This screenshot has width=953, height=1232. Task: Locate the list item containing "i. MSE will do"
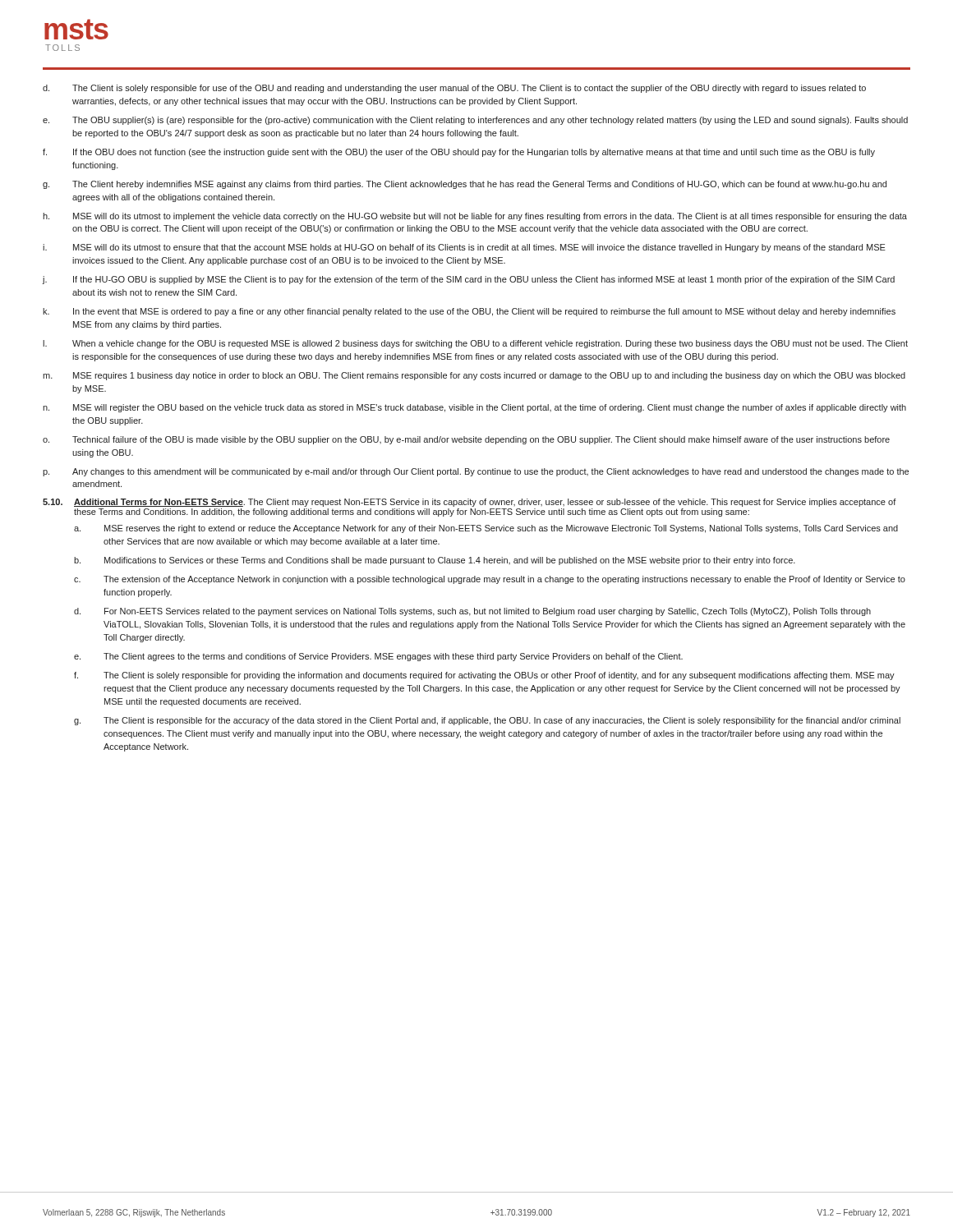point(476,255)
